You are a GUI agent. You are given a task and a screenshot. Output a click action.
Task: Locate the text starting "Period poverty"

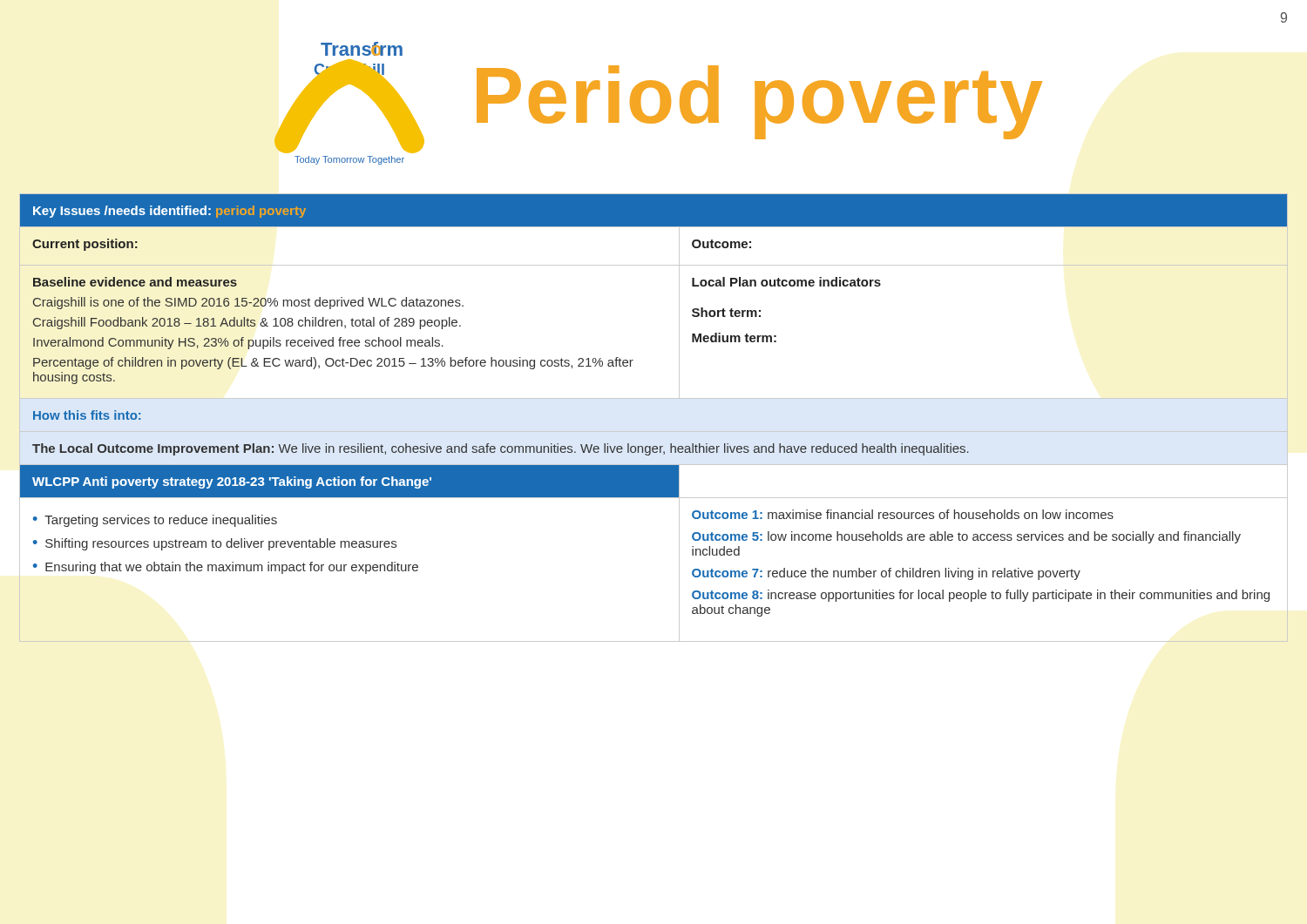[x=758, y=96]
